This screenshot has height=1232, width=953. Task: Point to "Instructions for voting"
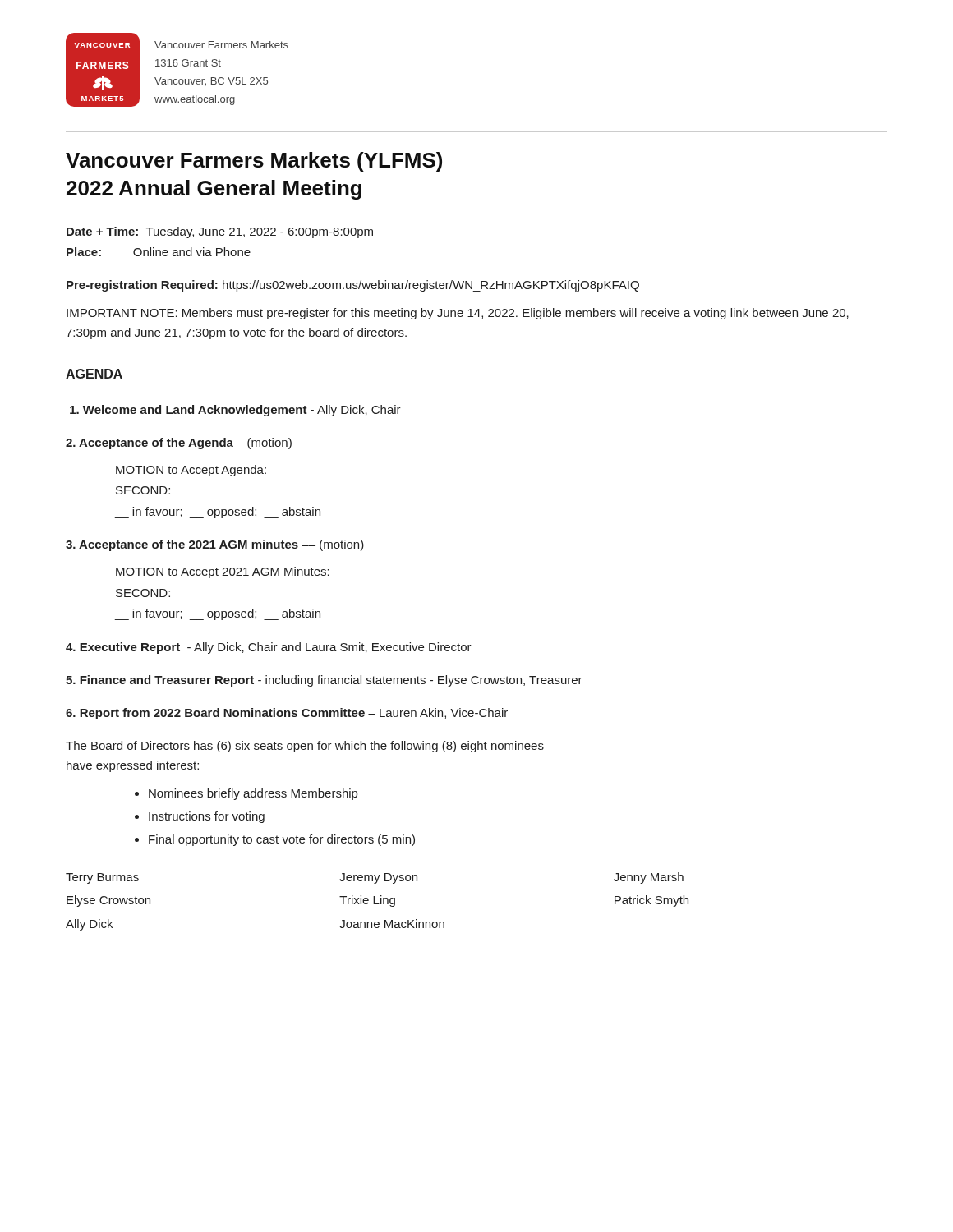(x=206, y=816)
